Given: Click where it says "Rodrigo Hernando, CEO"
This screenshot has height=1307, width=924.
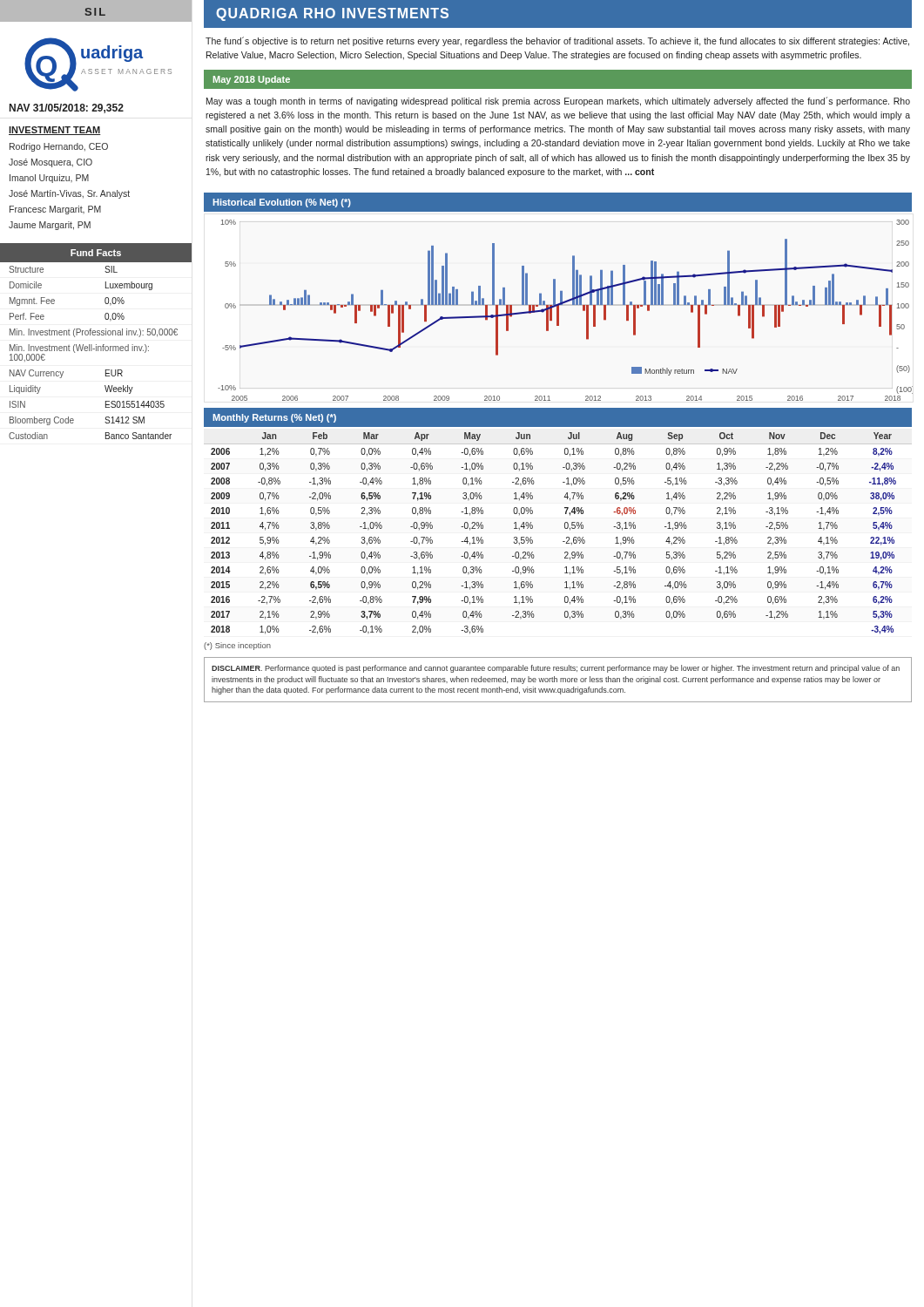Looking at the screenshot, I should pos(59,146).
